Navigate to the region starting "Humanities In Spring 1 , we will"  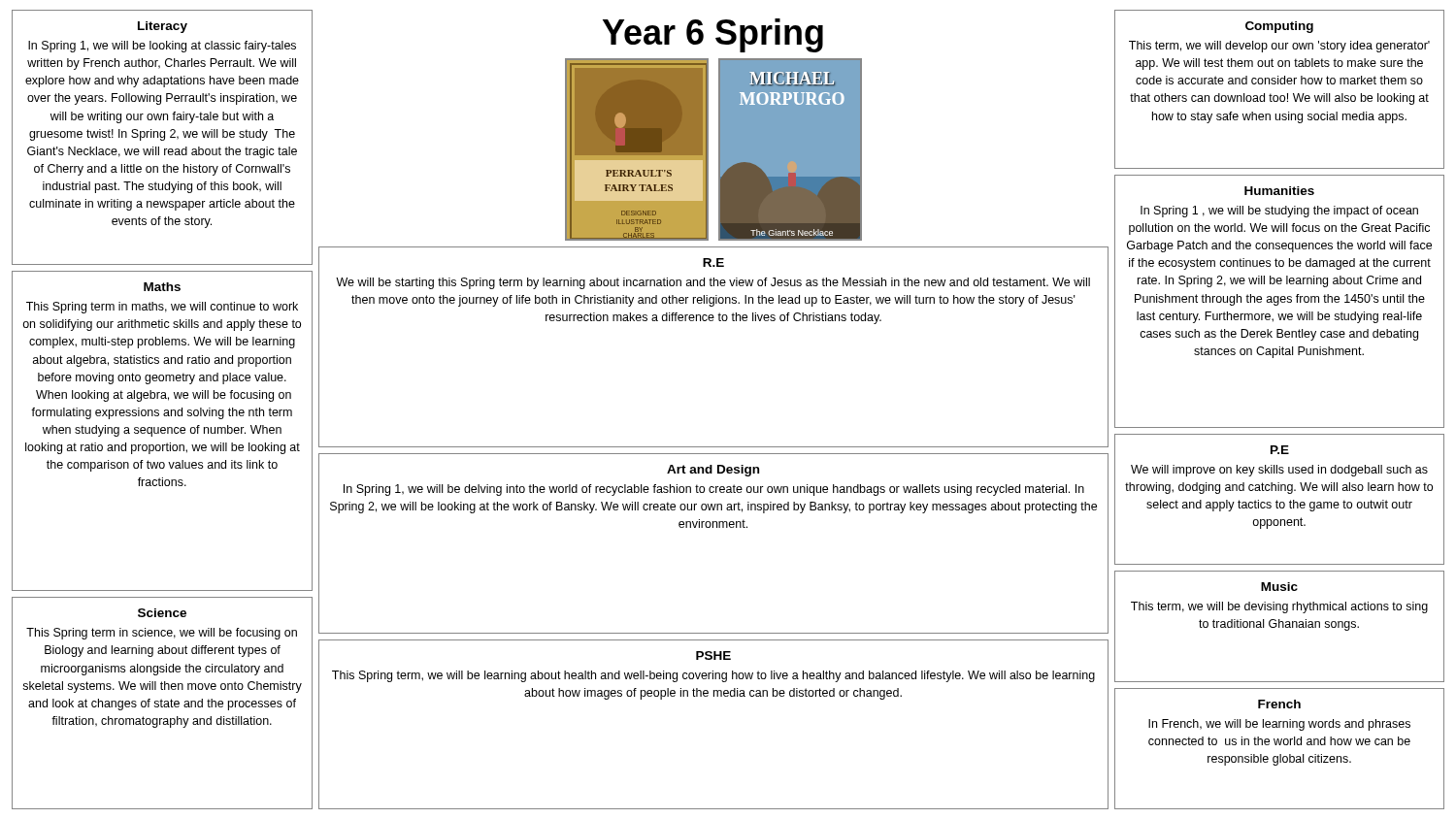pyautogui.click(x=1279, y=272)
